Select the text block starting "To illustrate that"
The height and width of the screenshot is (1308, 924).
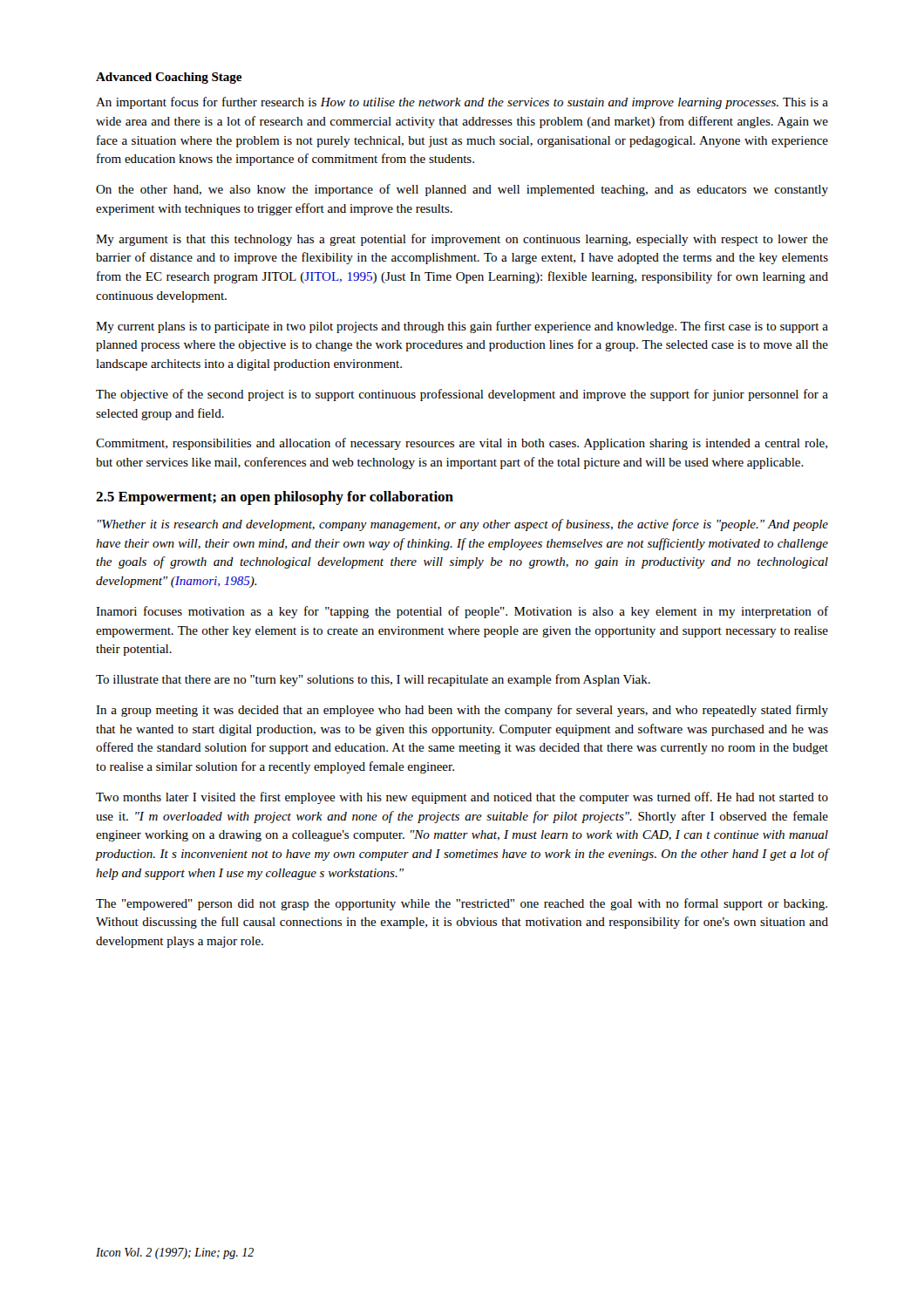coord(462,680)
